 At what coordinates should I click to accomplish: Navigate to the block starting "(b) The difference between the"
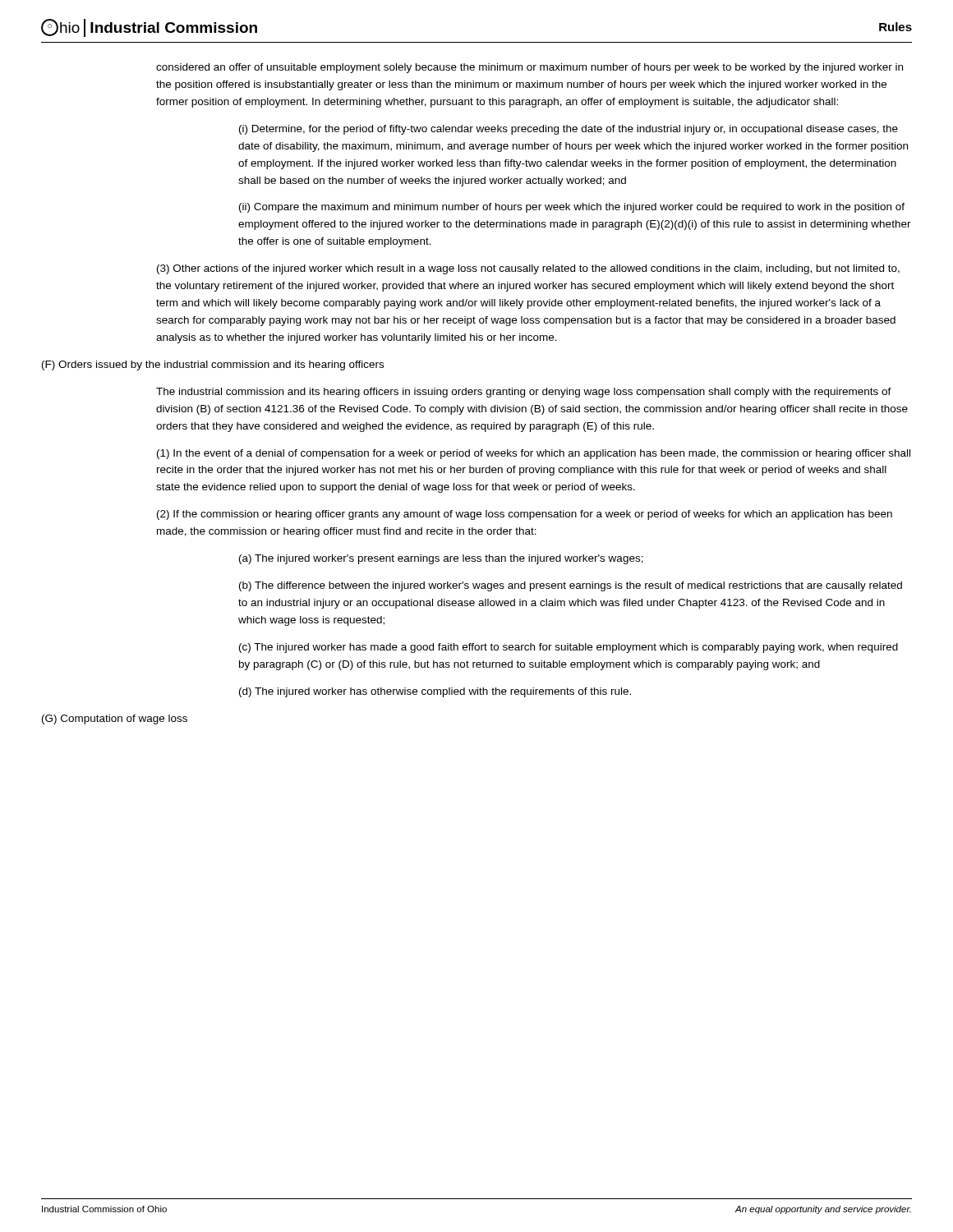tap(570, 602)
